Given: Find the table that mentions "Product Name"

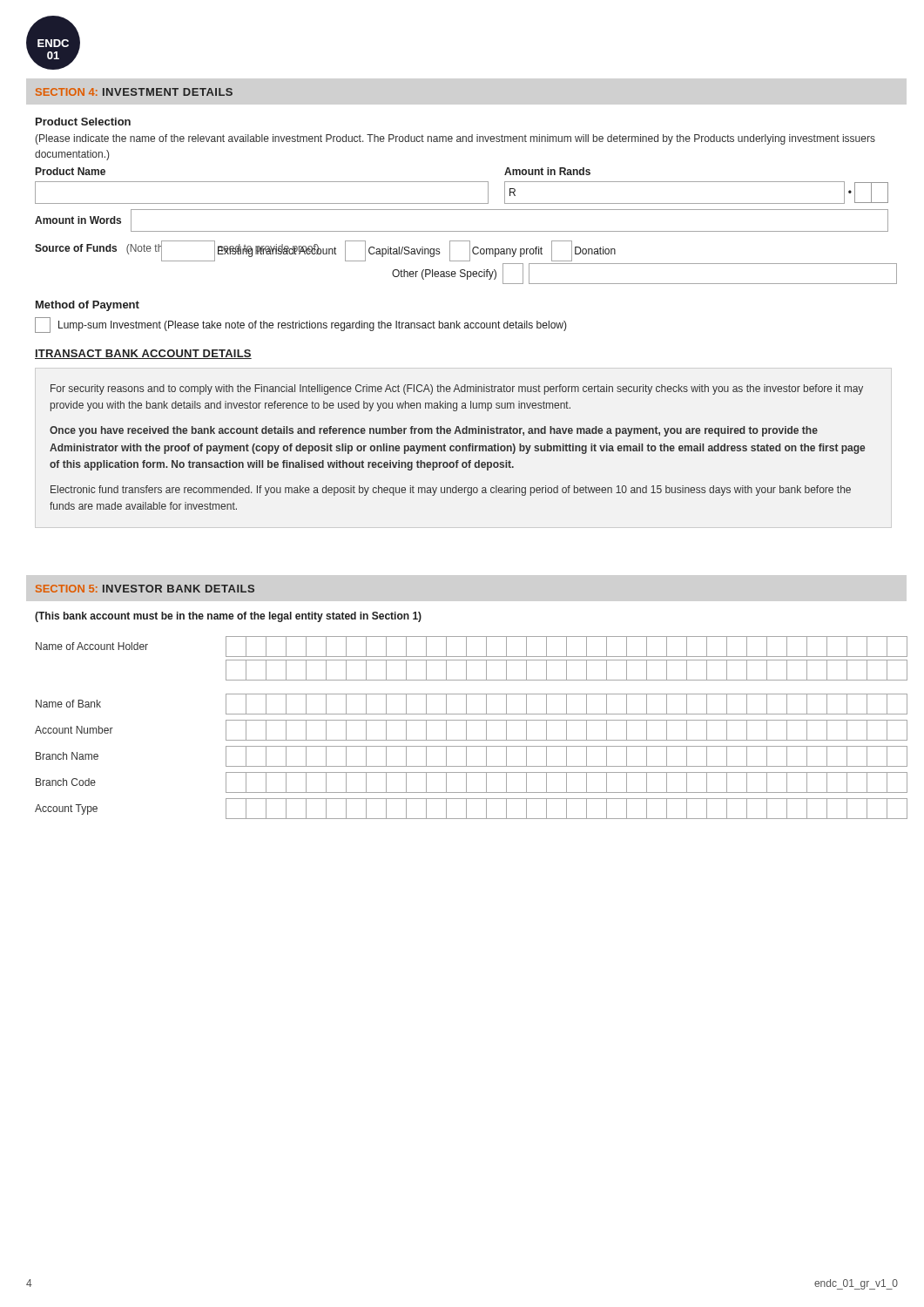Looking at the screenshot, I should pyautogui.click(x=462, y=185).
